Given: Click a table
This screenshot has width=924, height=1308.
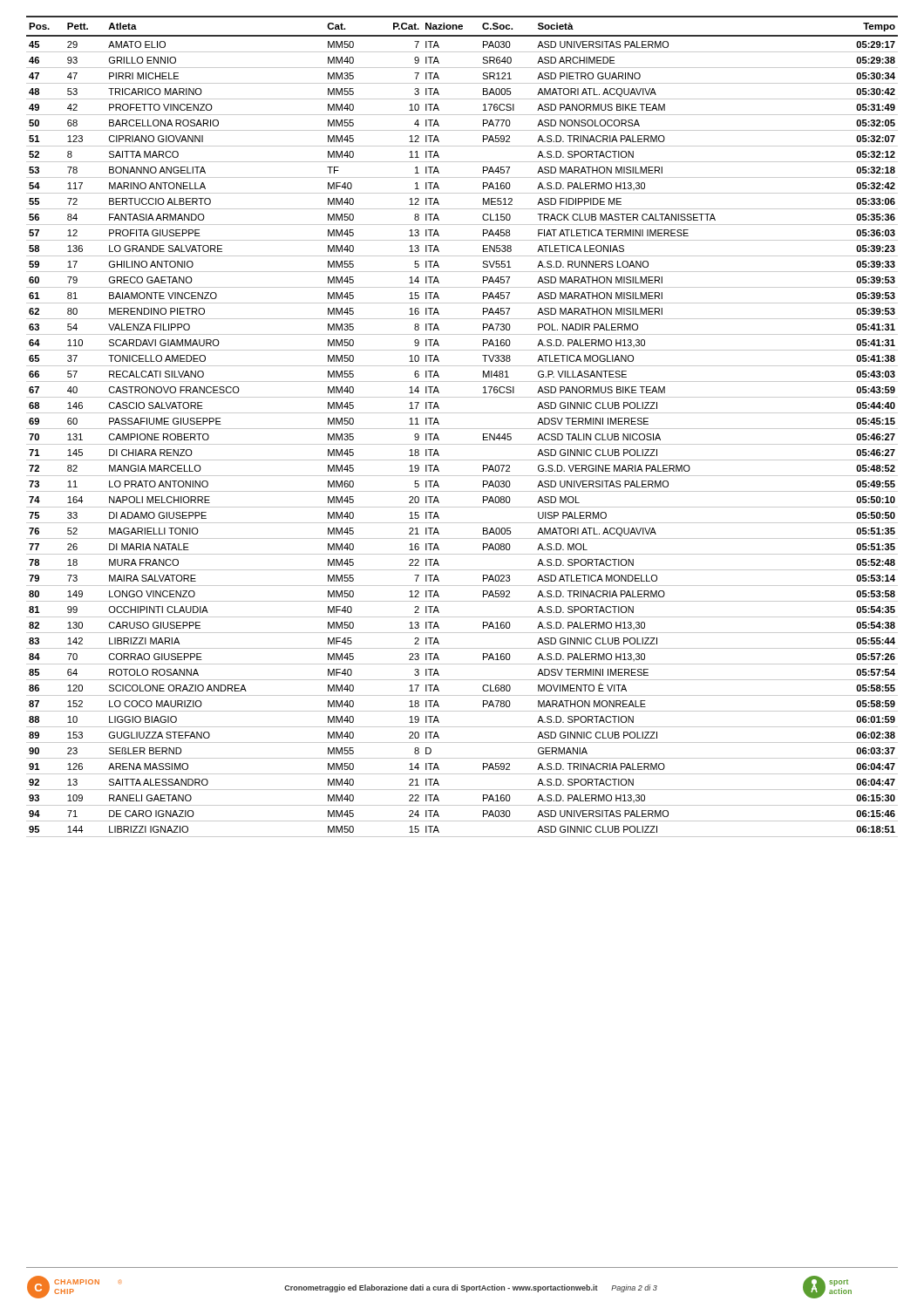Looking at the screenshot, I should pyautogui.click(x=462, y=426).
